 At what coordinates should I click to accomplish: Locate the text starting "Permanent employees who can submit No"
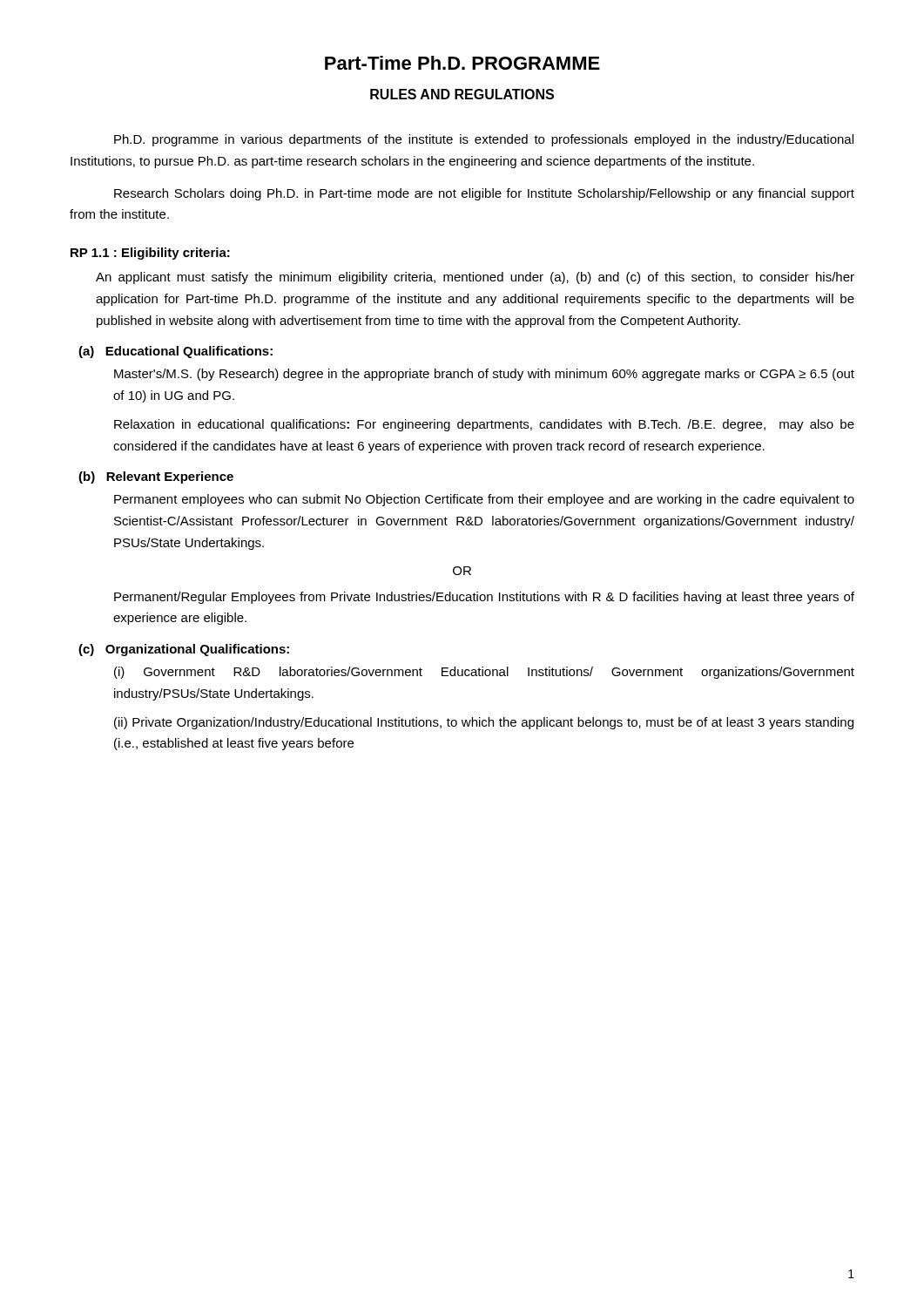tap(484, 521)
